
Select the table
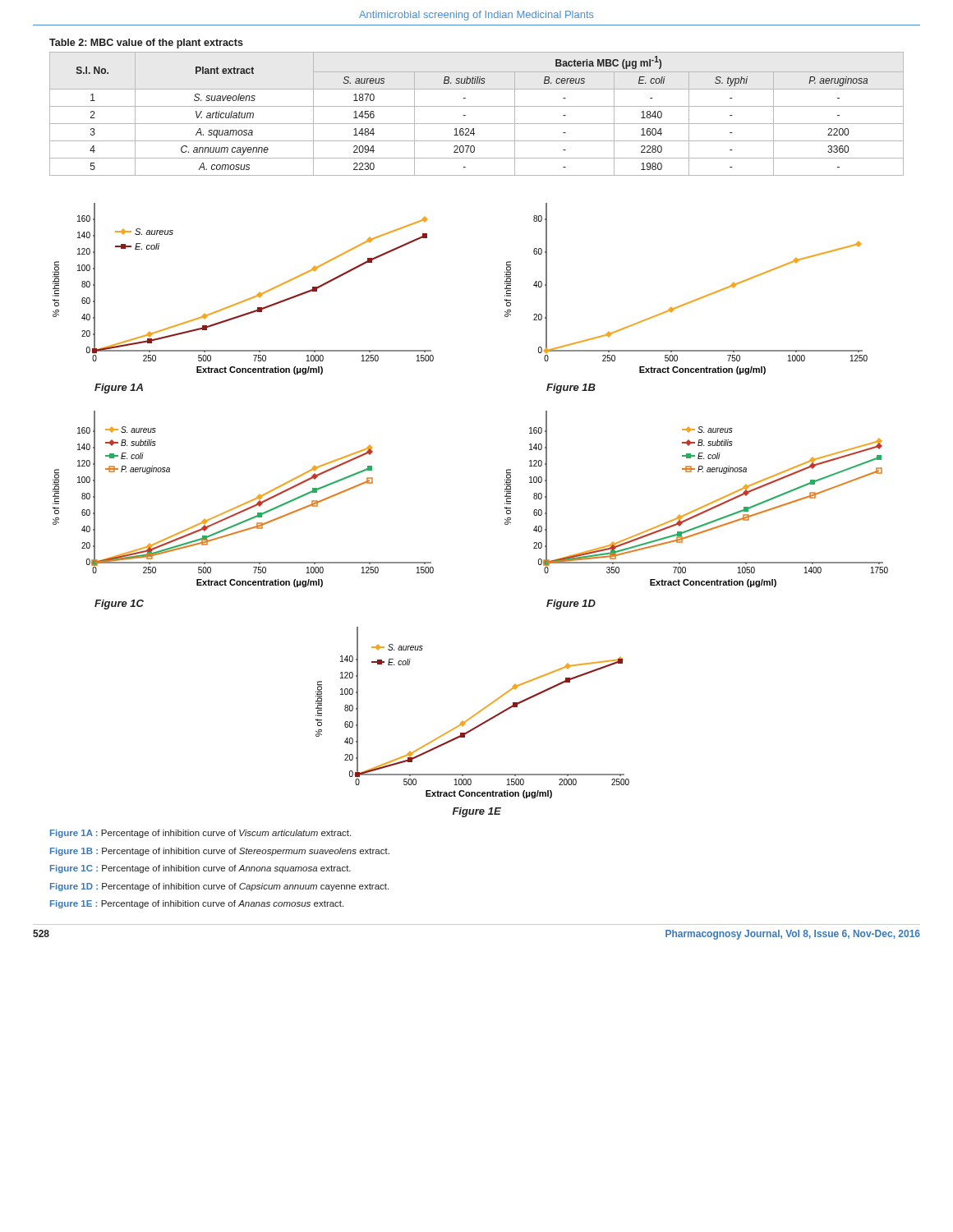476,114
